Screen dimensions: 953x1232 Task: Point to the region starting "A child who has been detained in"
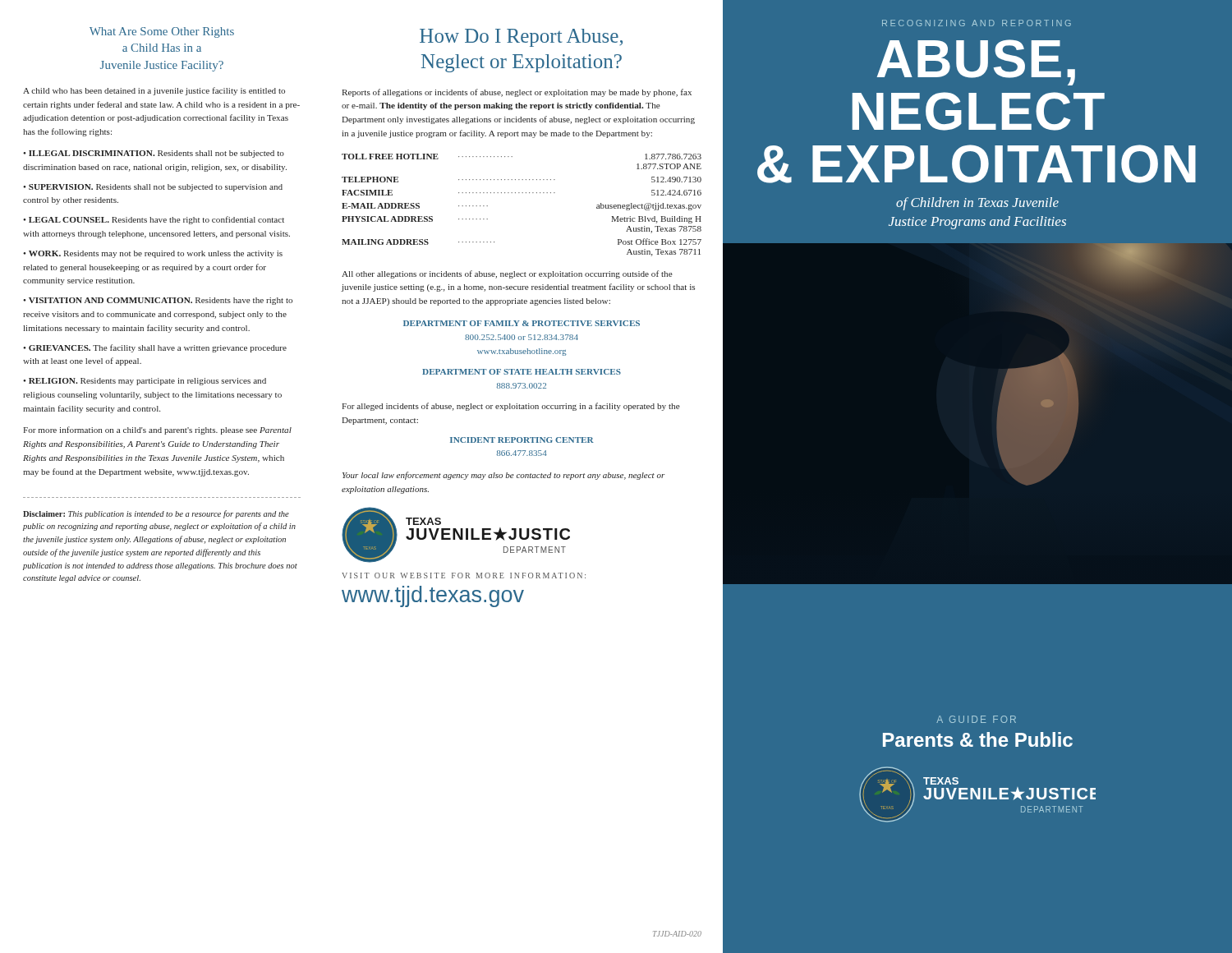[162, 111]
